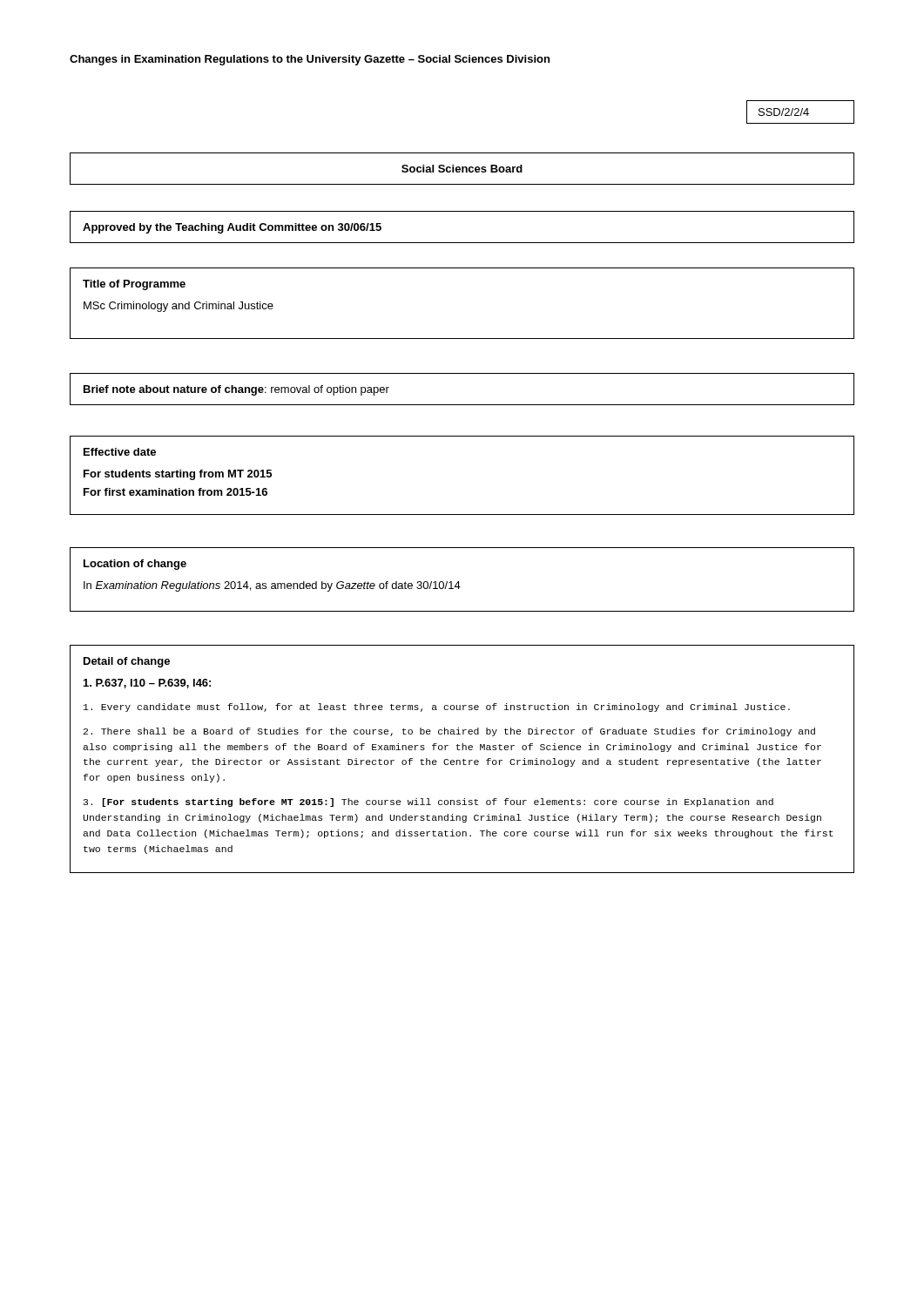Point to the title beginning "Changes in Examination"

click(310, 59)
